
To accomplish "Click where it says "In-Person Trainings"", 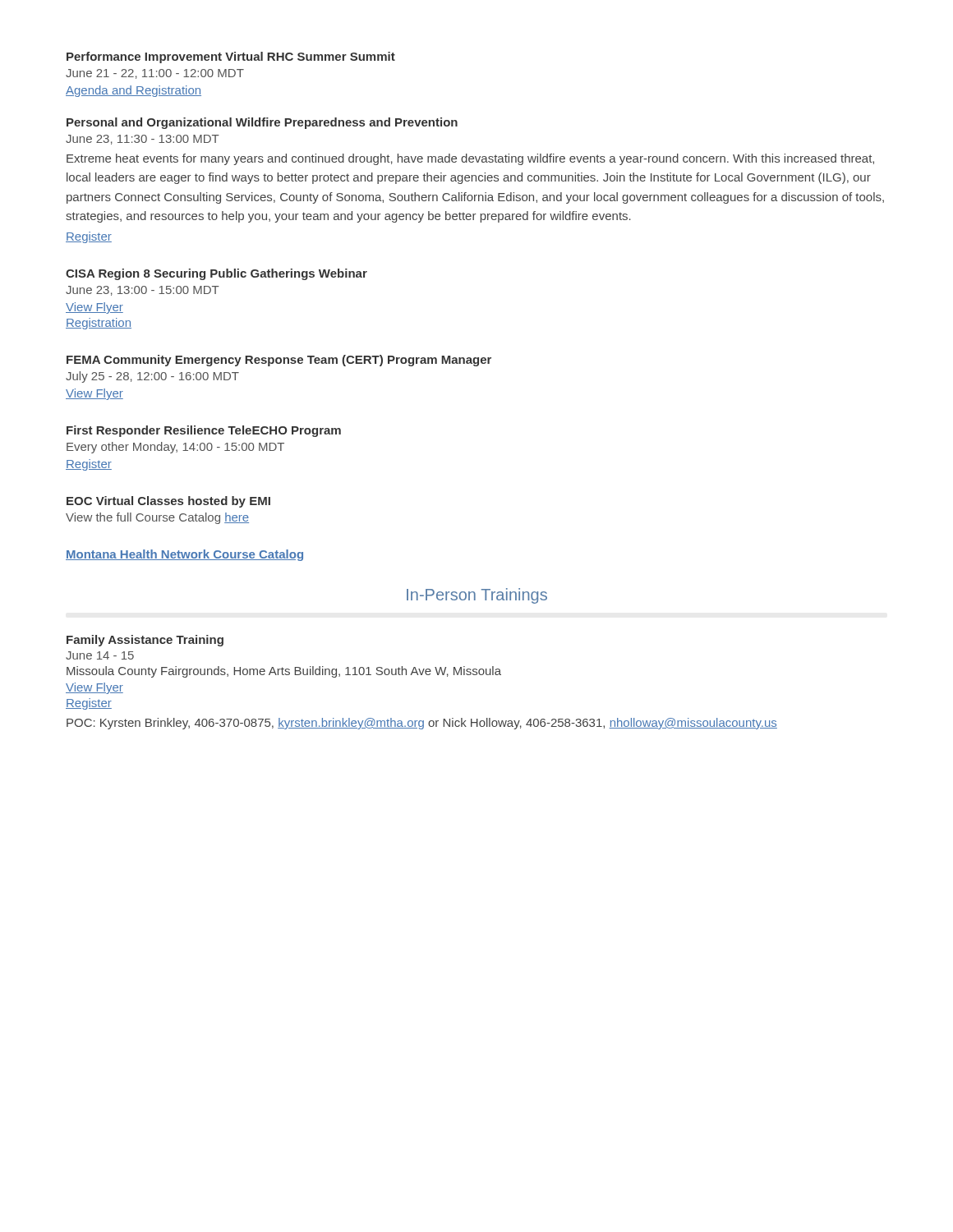I will (x=476, y=595).
